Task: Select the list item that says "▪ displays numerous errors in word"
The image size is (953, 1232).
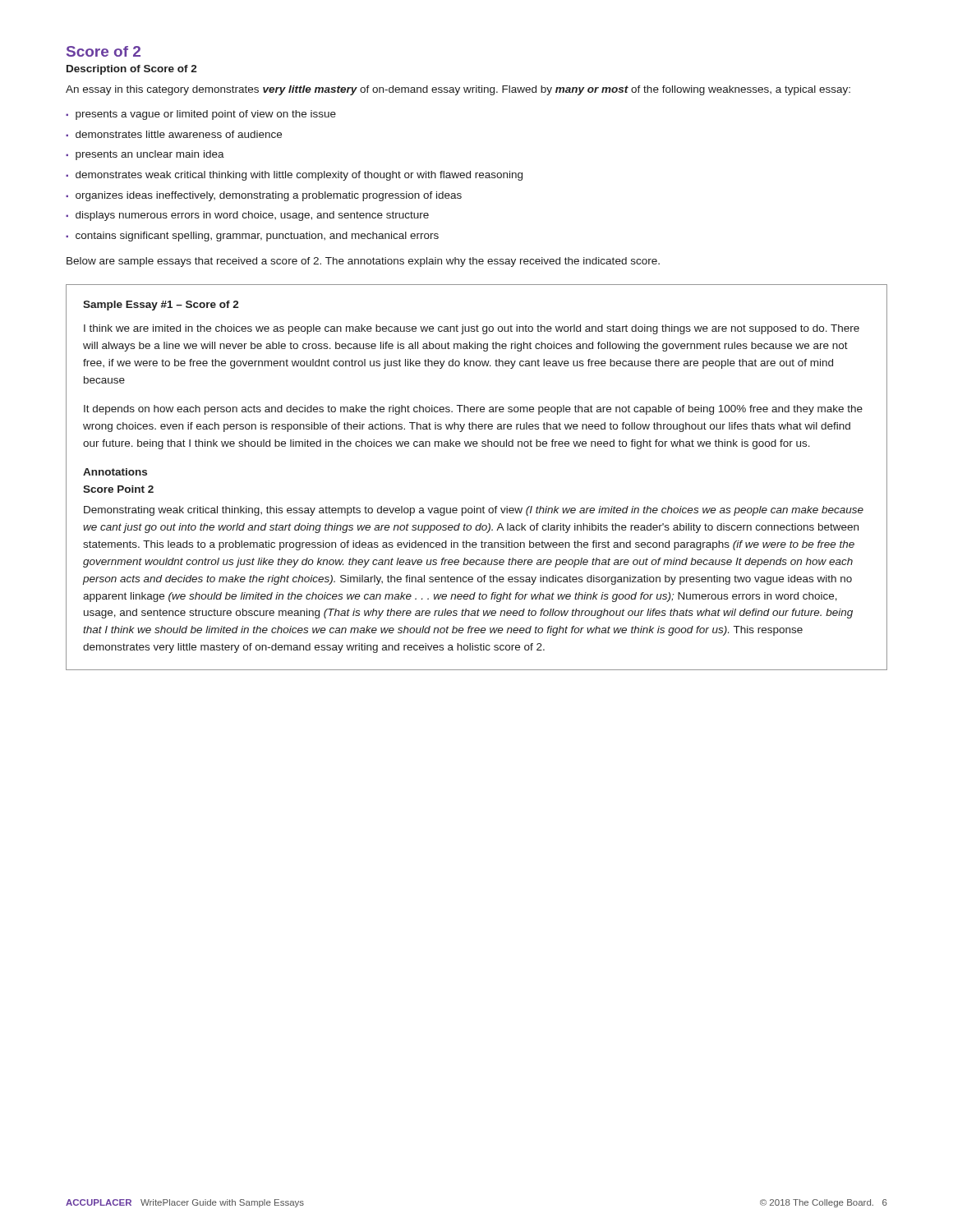Action: click(247, 215)
